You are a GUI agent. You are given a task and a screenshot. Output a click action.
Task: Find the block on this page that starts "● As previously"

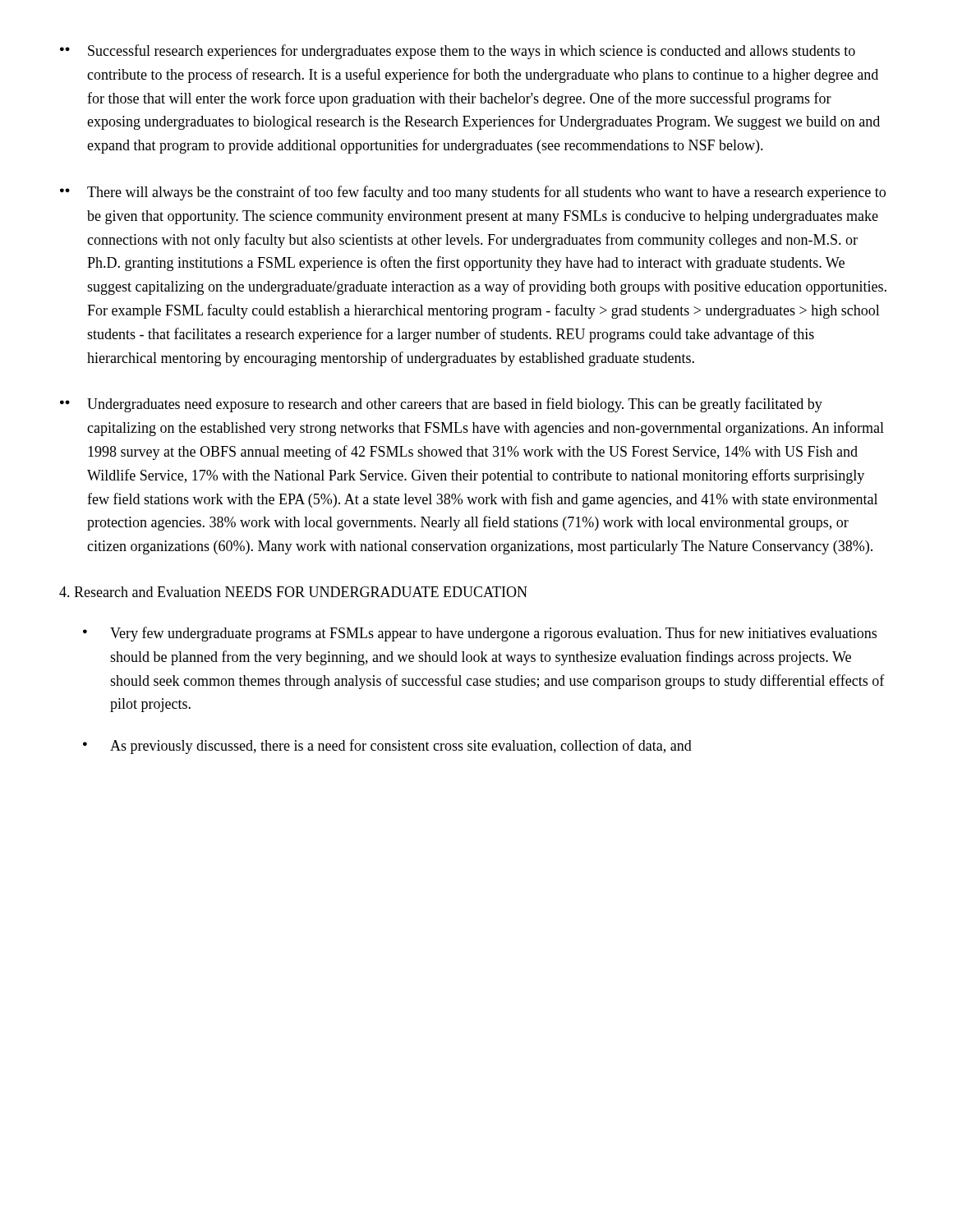tap(485, 746)
